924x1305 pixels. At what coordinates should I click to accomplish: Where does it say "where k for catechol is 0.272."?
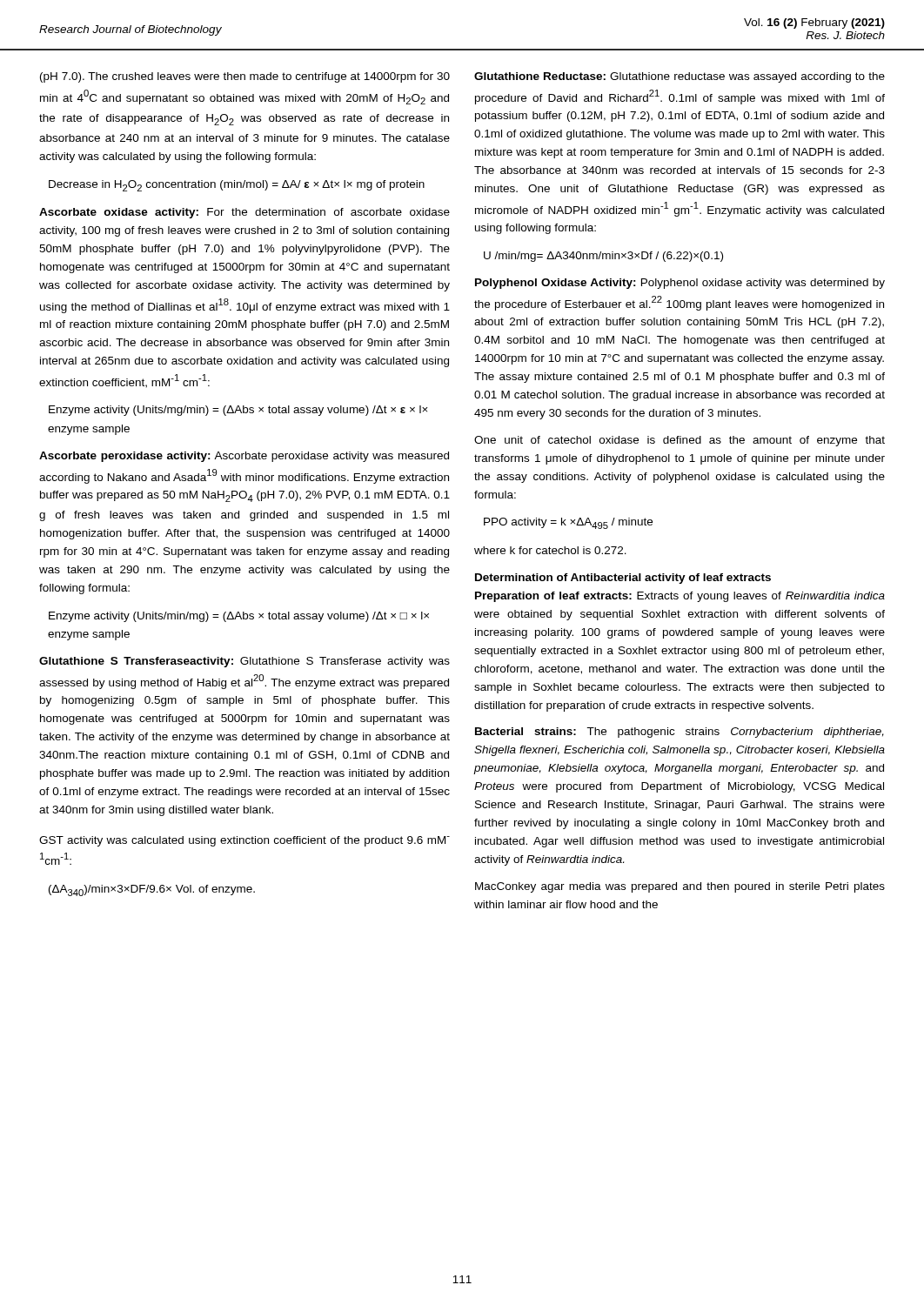pyautogui.click(x=550, y=550)
